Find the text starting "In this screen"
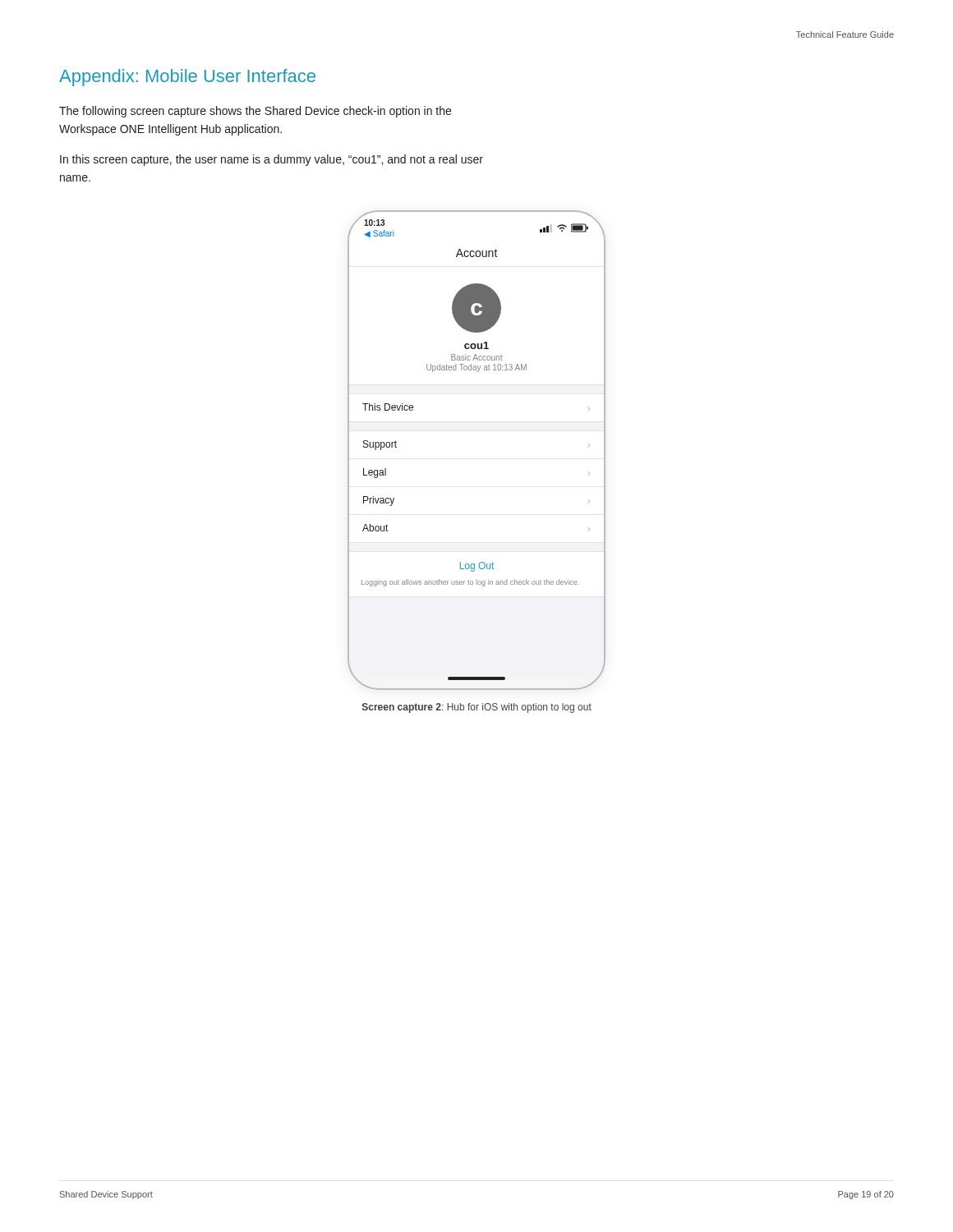 click(271, 168)
